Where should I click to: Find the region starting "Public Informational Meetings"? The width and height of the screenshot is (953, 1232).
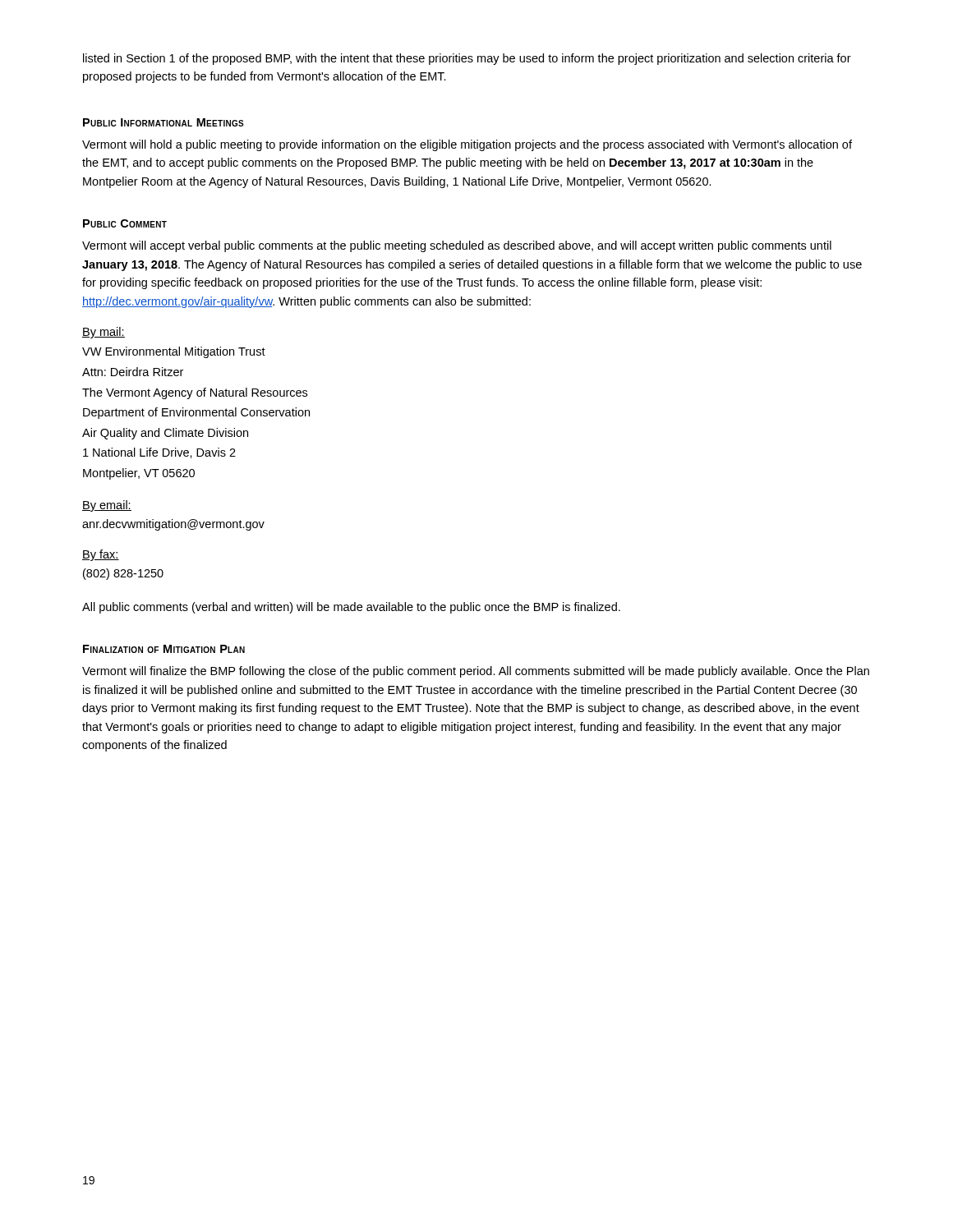click(x=163, y=122)
